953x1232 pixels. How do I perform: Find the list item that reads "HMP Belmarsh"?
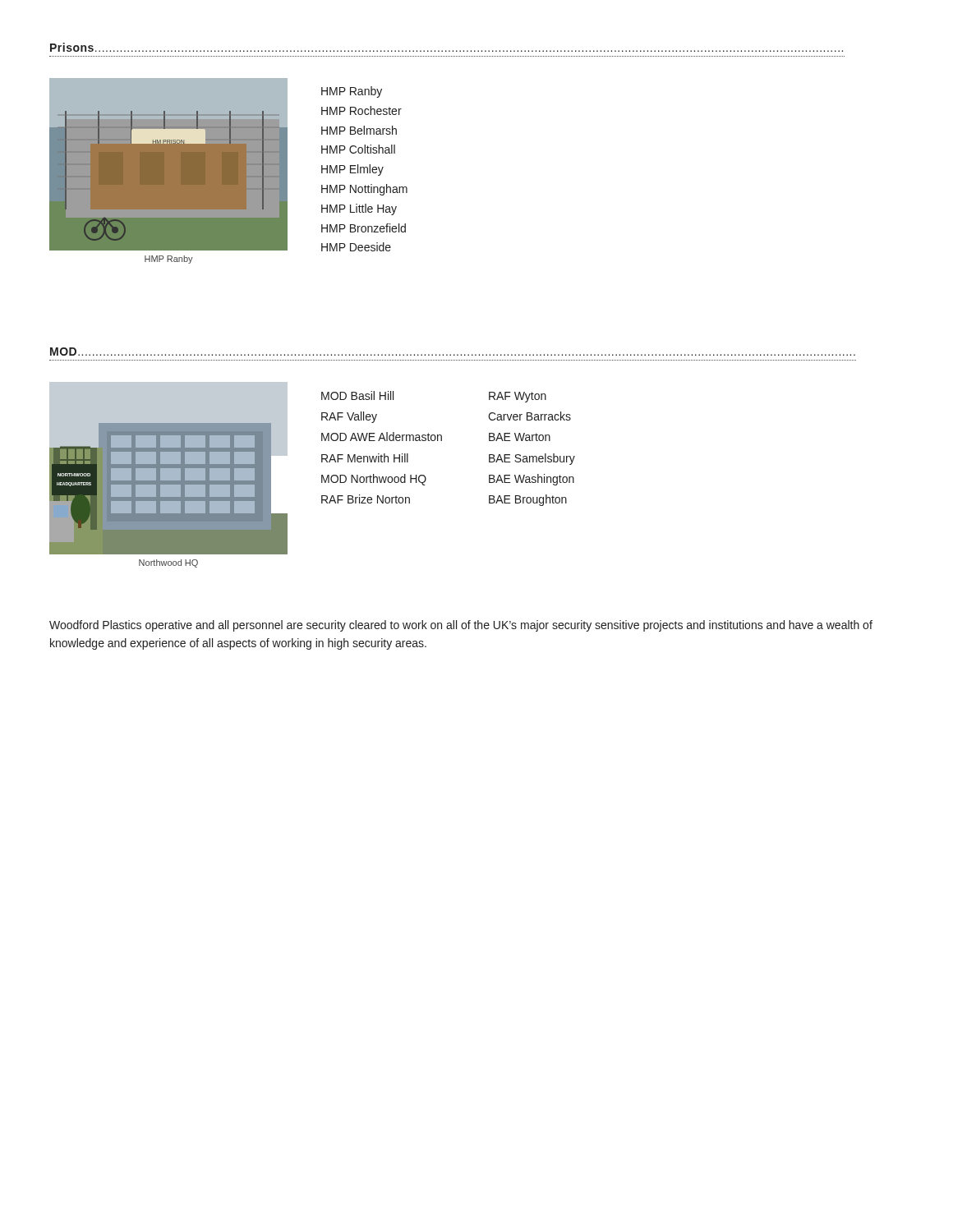(x=359, y=130)
